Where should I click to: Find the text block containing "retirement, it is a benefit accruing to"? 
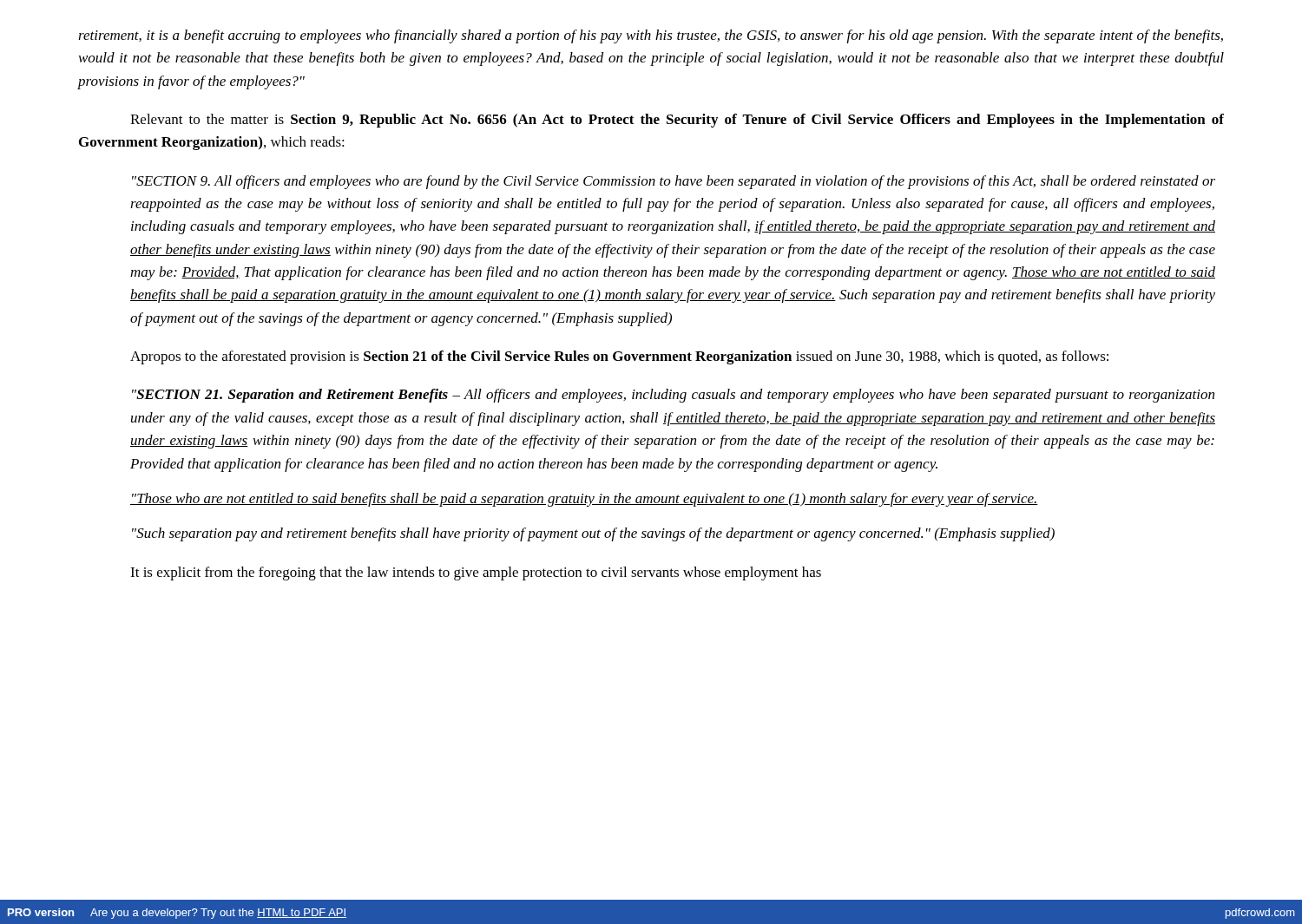pos(651,58)
